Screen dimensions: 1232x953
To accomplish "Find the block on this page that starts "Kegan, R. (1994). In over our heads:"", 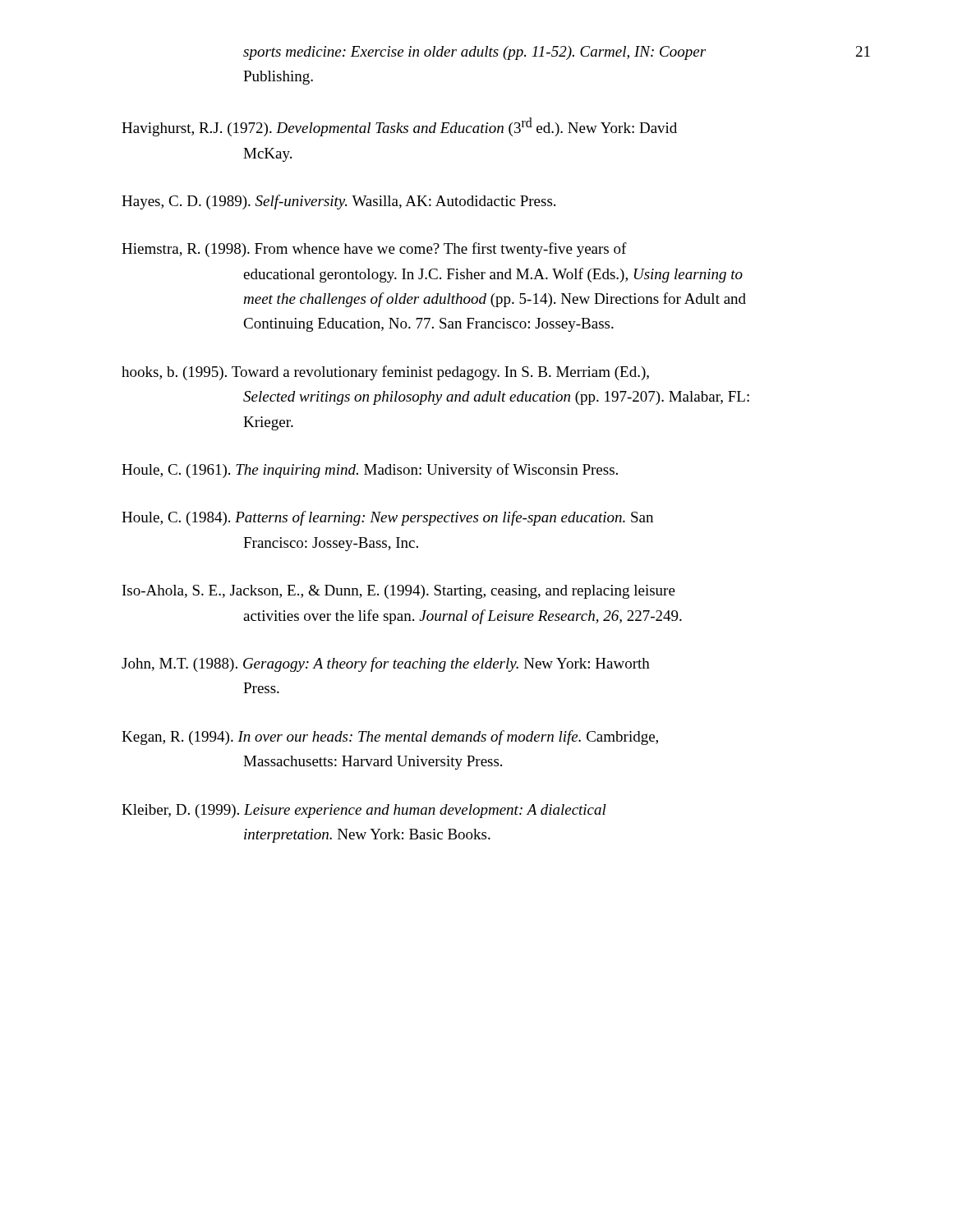I will [x=496, y=749].
